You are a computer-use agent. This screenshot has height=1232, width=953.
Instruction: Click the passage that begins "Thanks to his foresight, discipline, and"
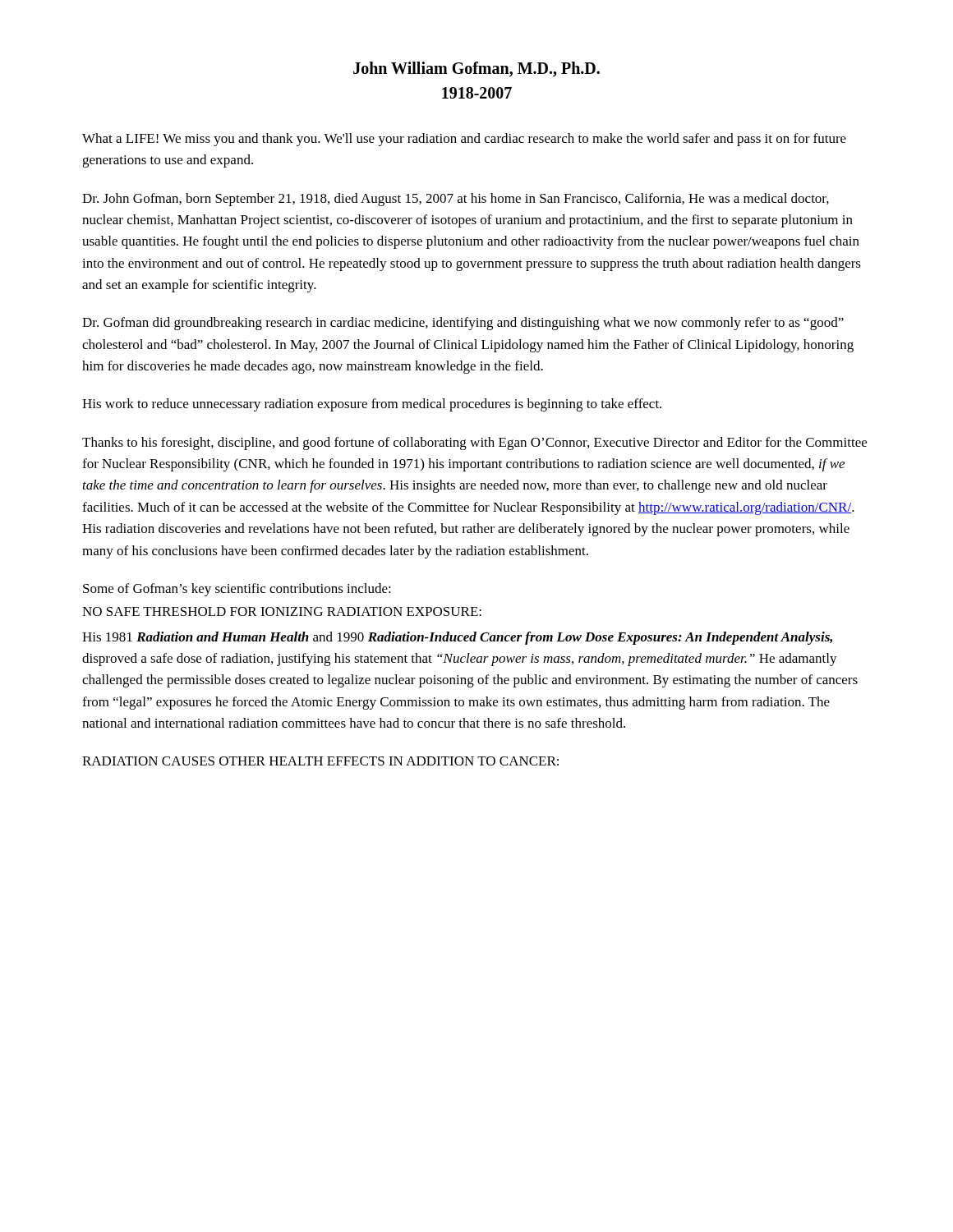[475, 496]
